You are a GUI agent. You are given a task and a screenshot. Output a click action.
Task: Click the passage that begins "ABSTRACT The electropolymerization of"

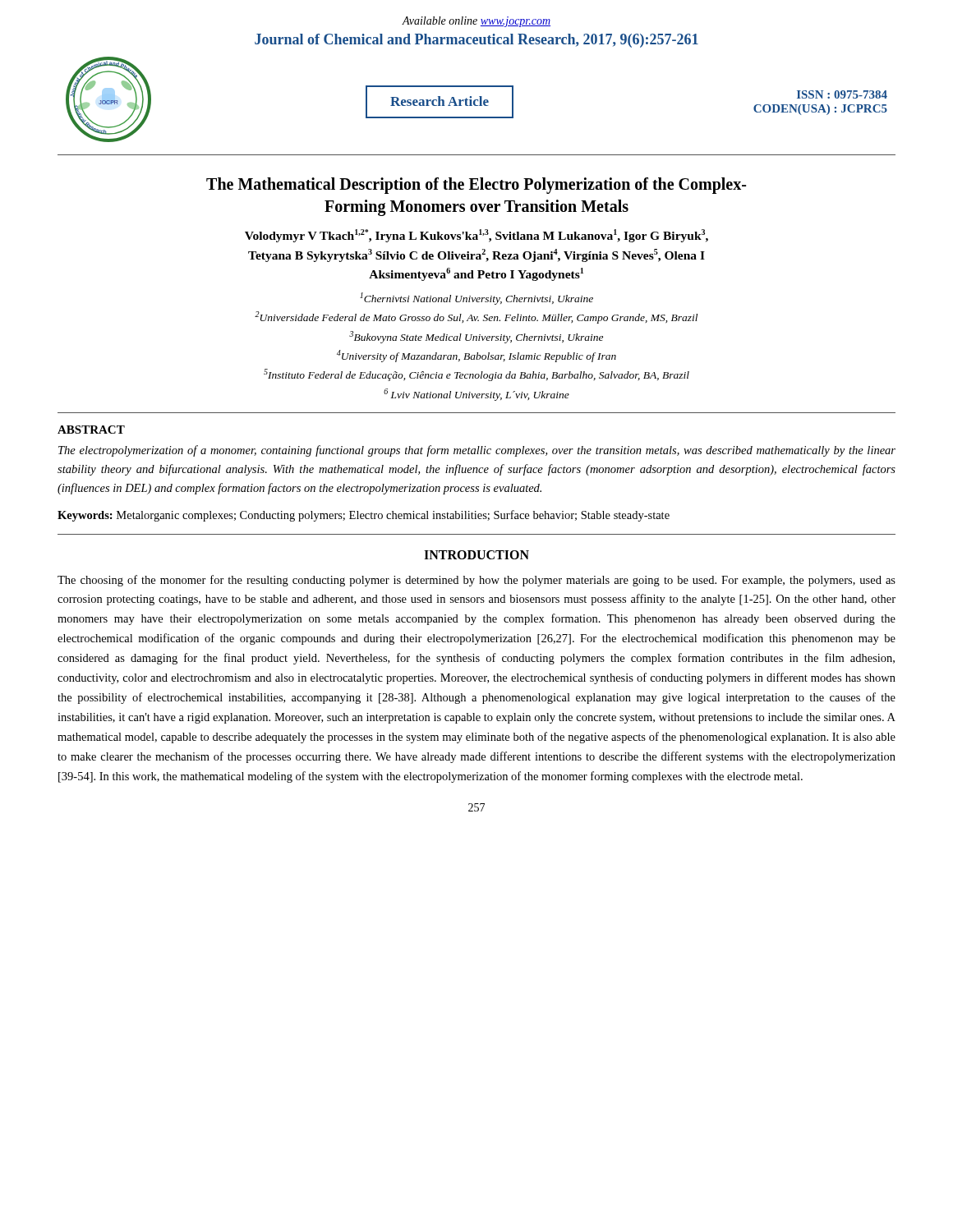click(x=476, y=474)
